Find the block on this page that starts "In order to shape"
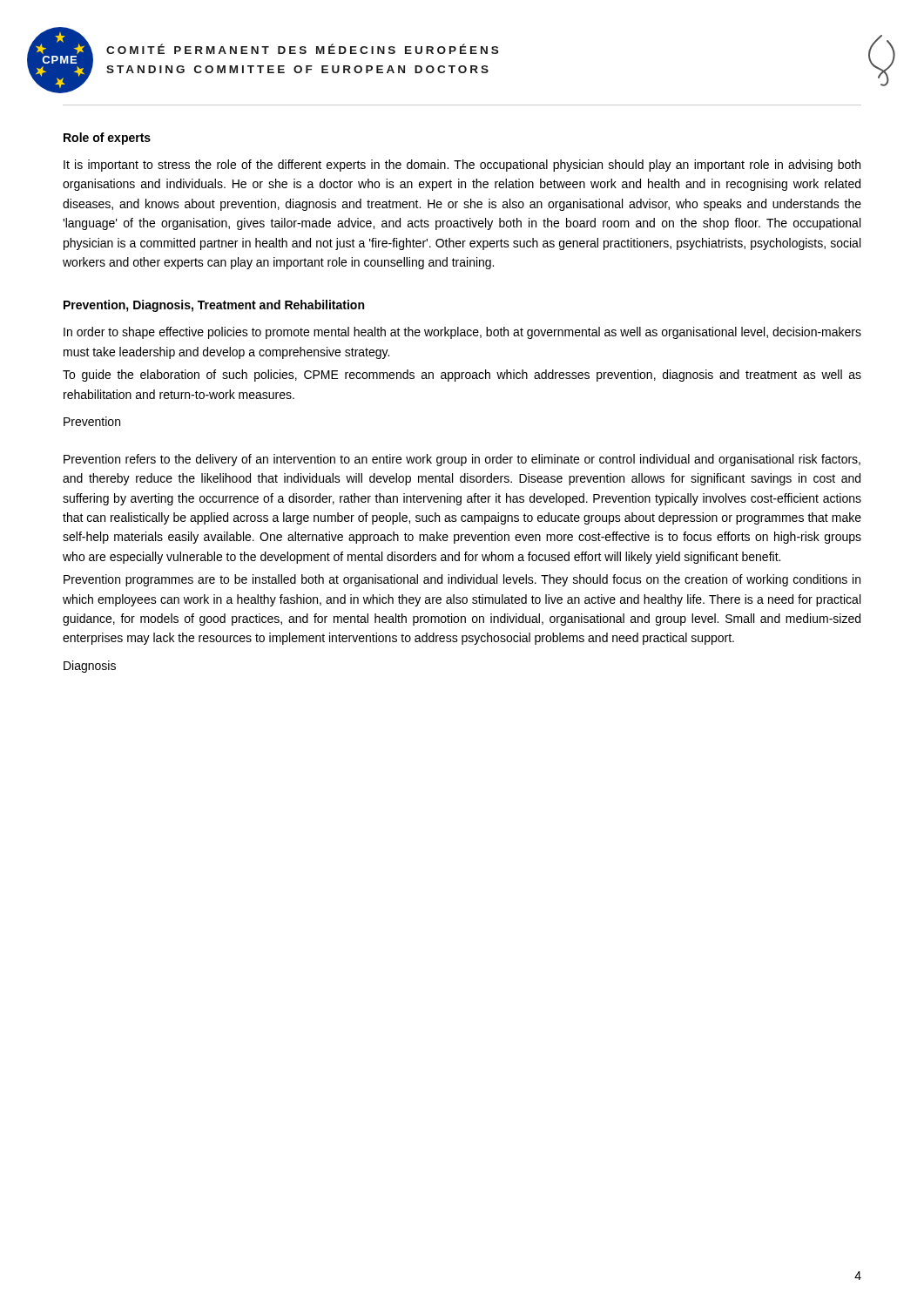924x1307 pixels. (462, 342)
